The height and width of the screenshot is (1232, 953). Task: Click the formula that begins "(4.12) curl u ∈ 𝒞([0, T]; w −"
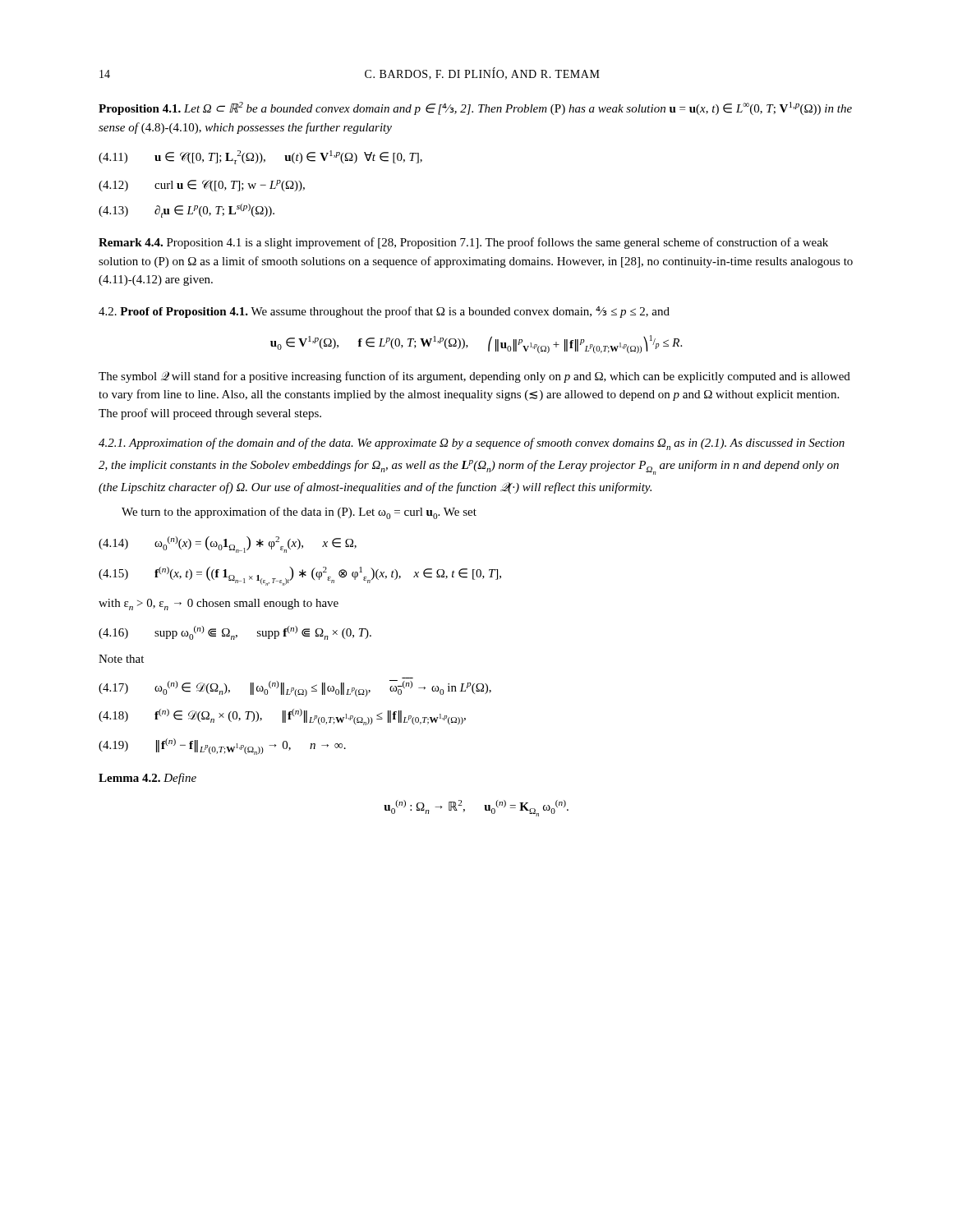202,186
